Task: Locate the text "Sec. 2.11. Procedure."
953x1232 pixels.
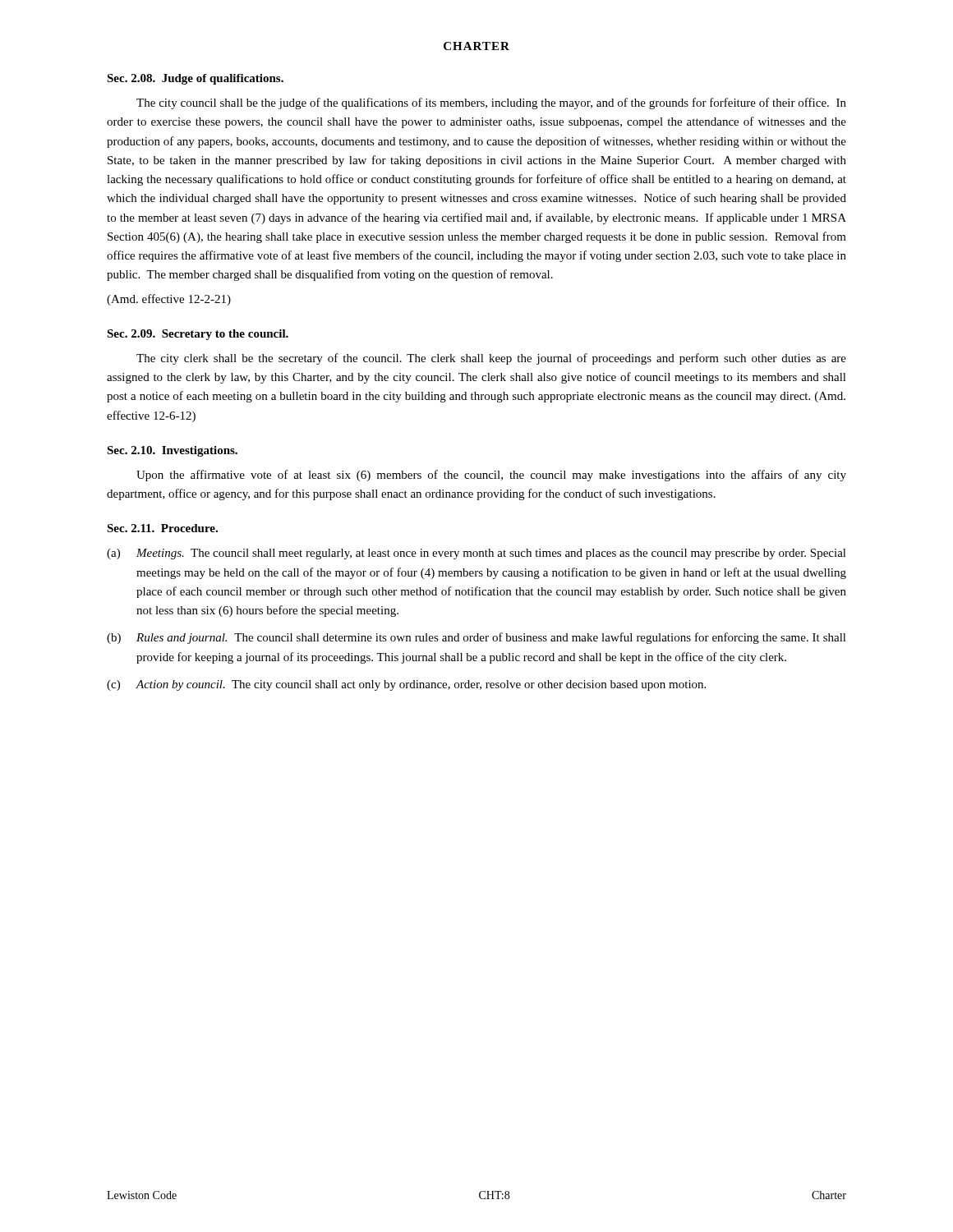Action: (x=163, y=528)
